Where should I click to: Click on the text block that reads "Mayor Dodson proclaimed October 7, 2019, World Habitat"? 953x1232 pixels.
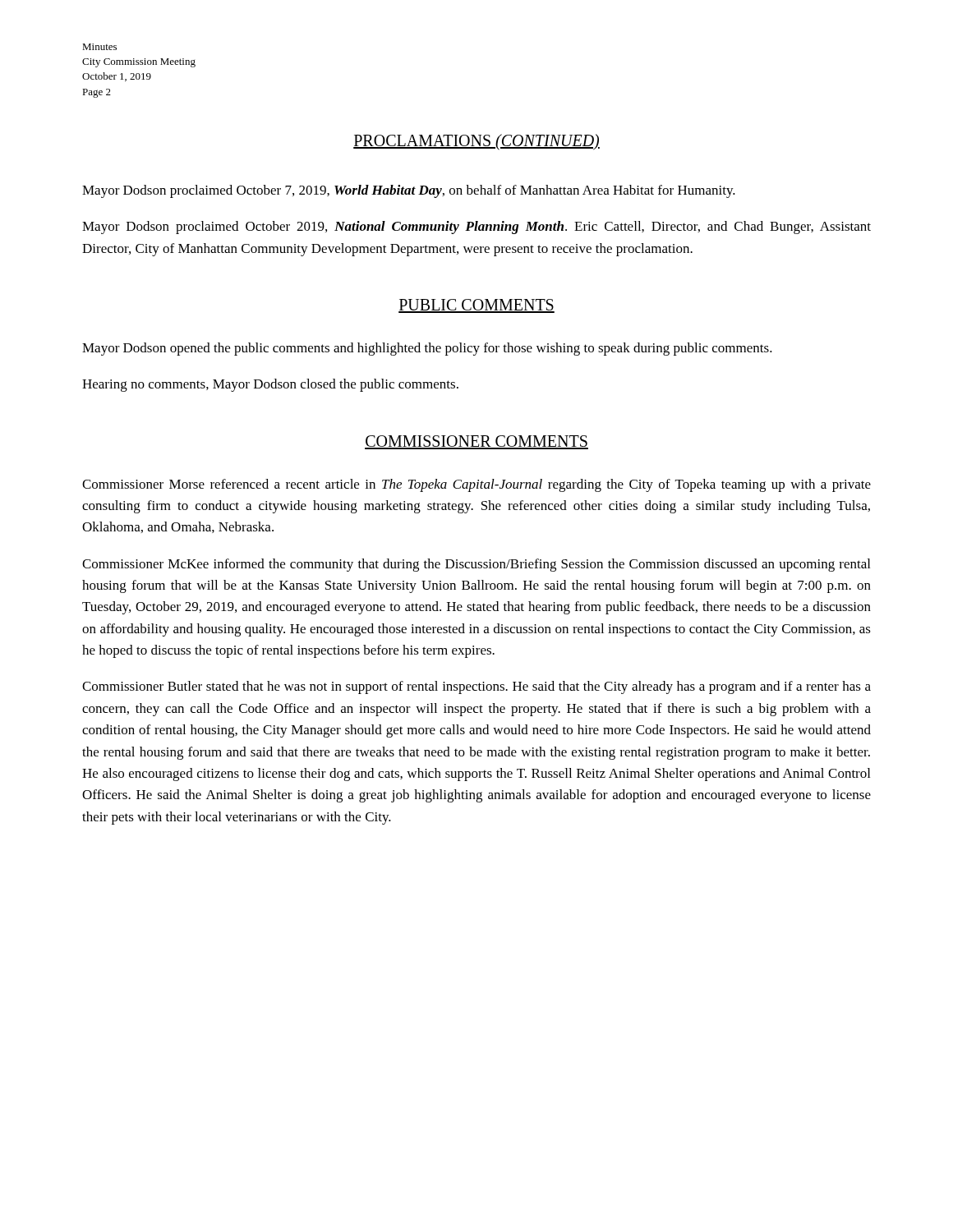409,190
